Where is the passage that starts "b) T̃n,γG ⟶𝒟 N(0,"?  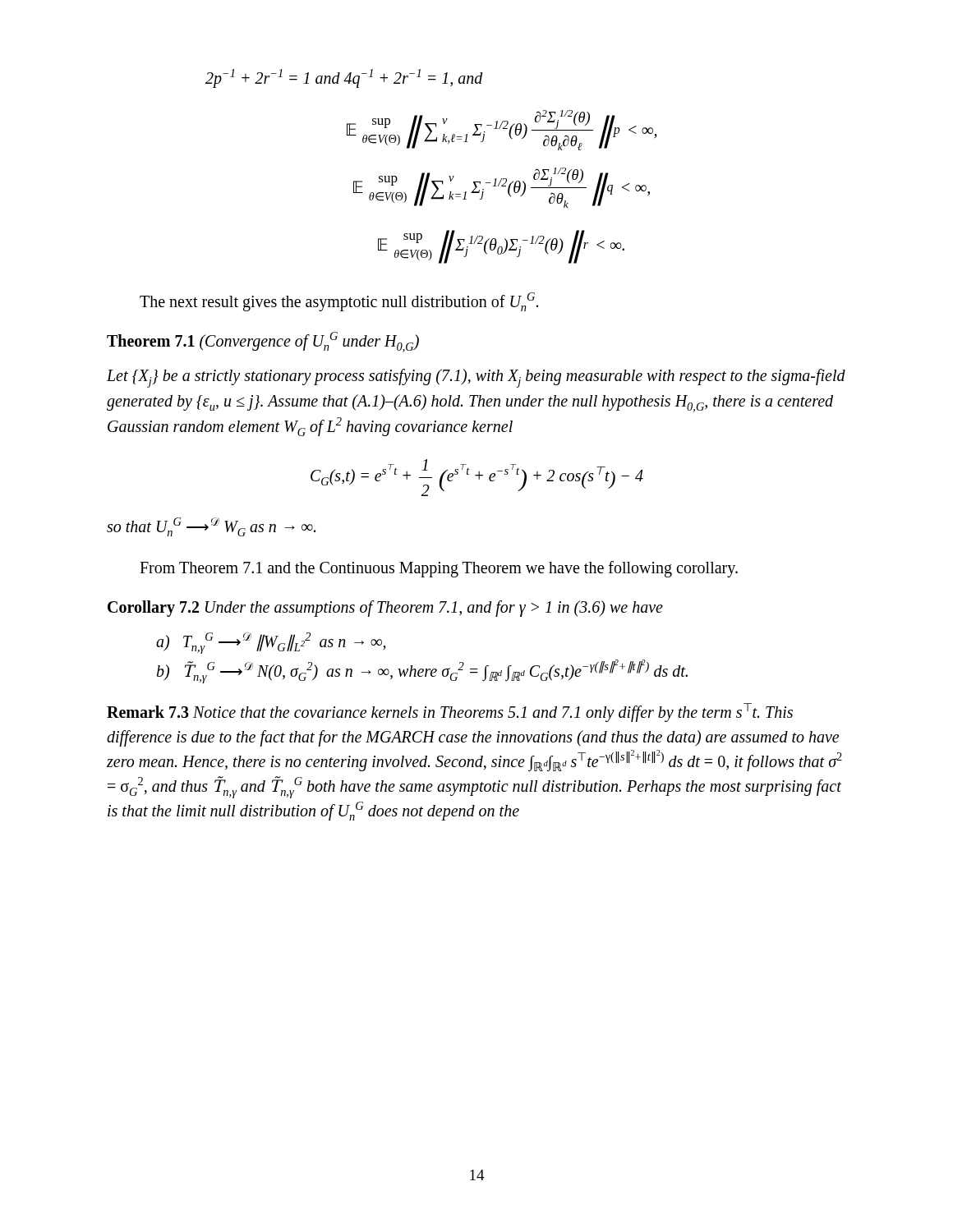(x=423, y=671)
